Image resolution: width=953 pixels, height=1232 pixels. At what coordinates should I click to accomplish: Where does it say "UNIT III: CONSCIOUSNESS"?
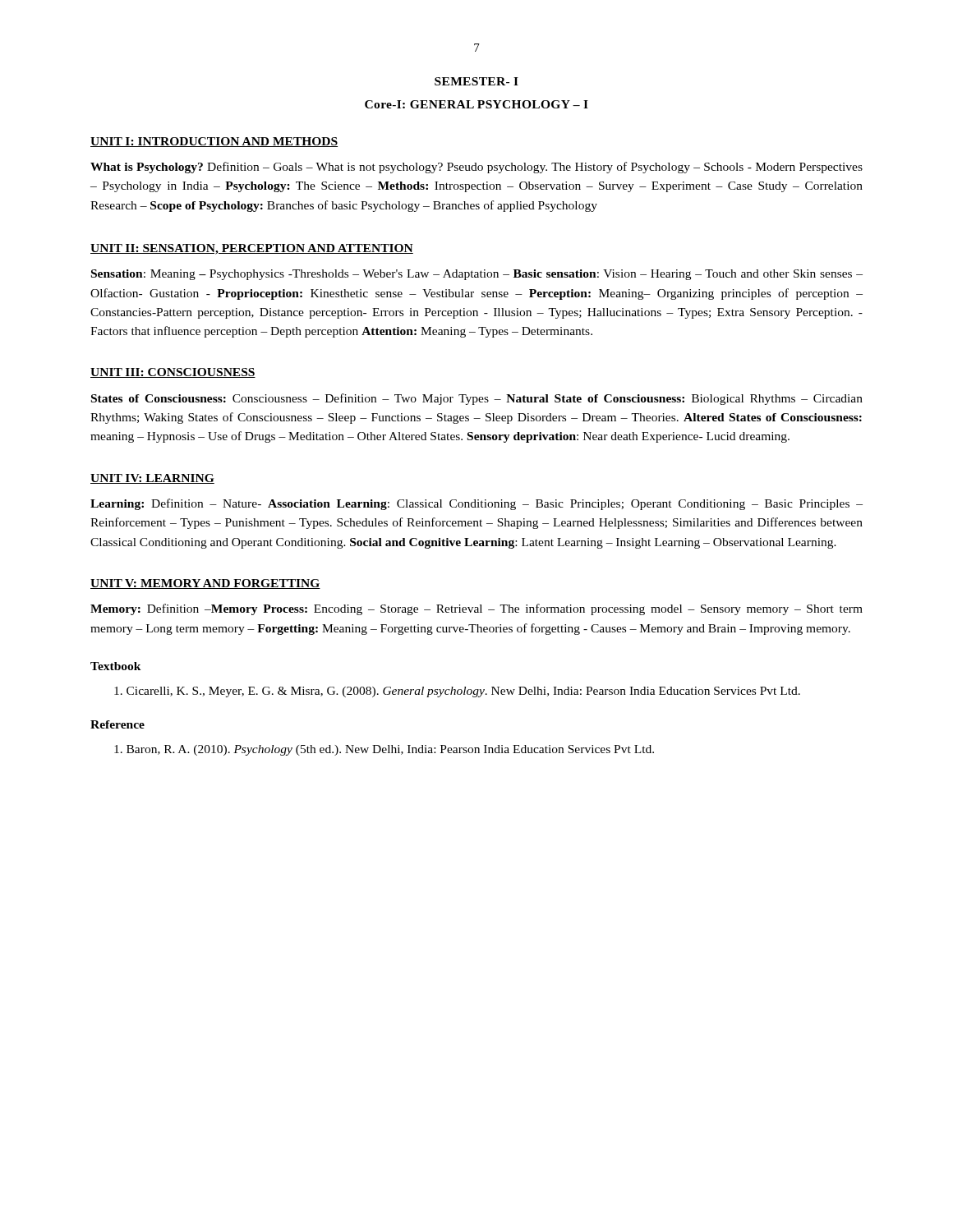[173, 372]
